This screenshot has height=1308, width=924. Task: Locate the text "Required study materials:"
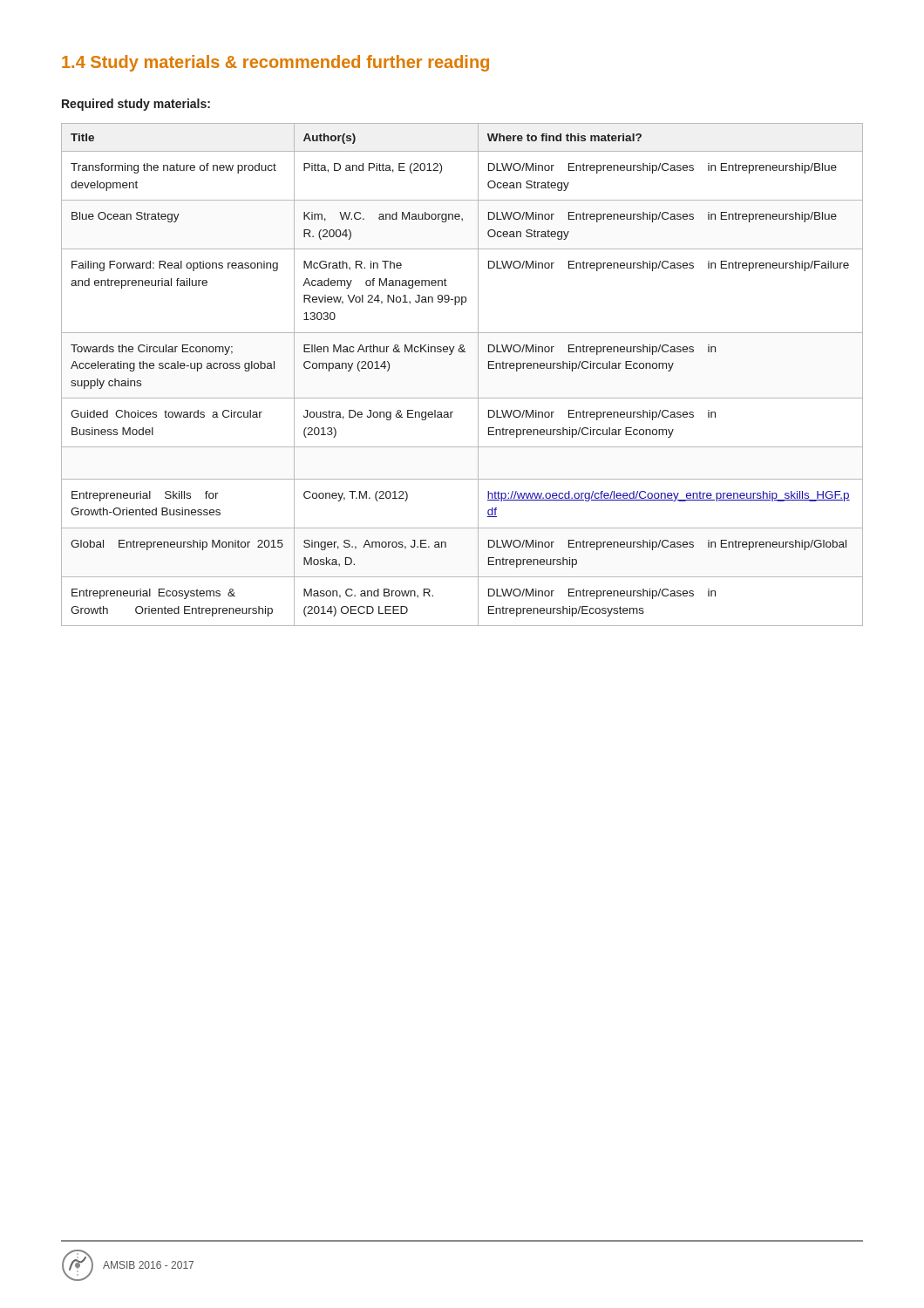coord(136,104)
